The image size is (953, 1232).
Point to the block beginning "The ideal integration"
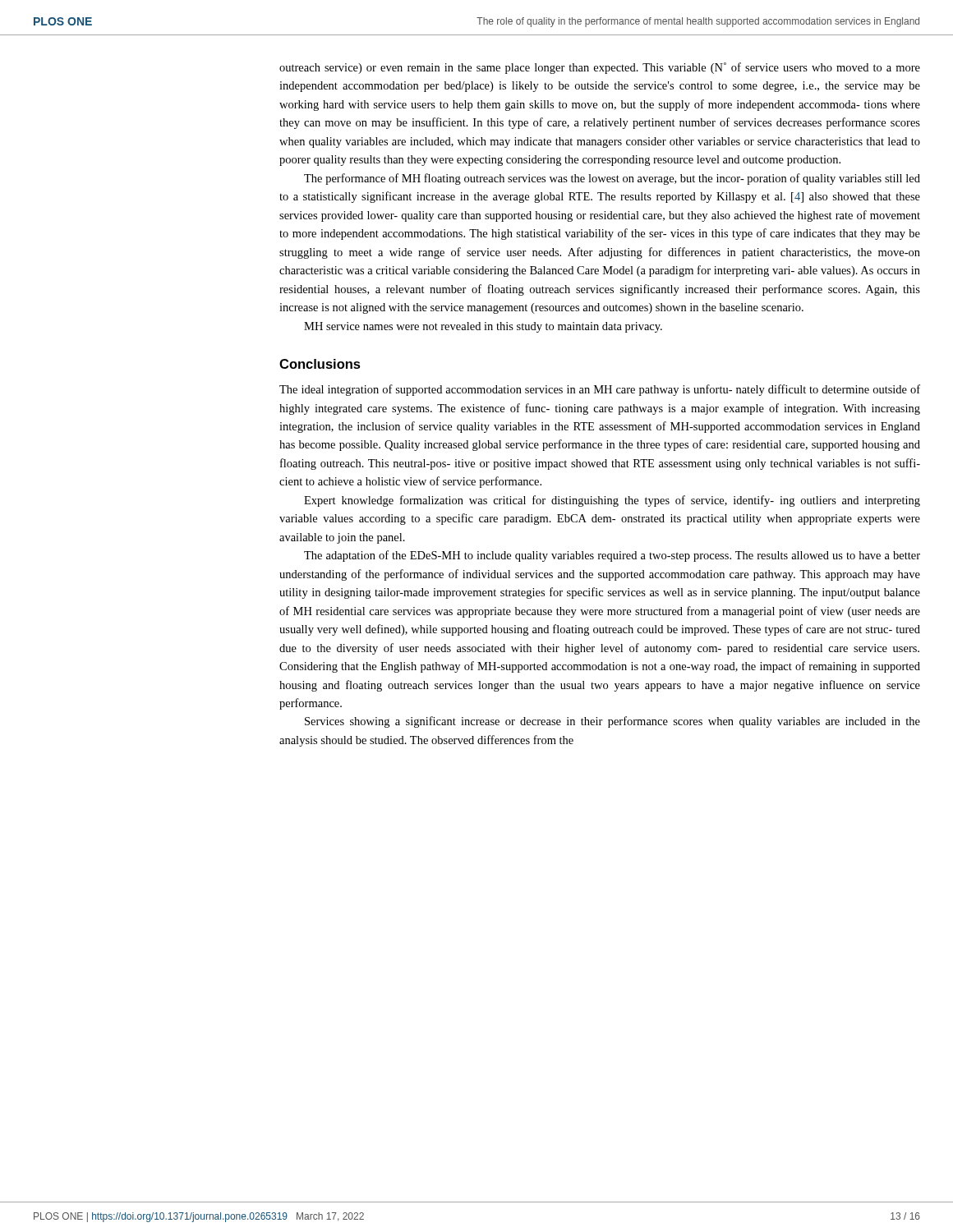tap(600, 436)
